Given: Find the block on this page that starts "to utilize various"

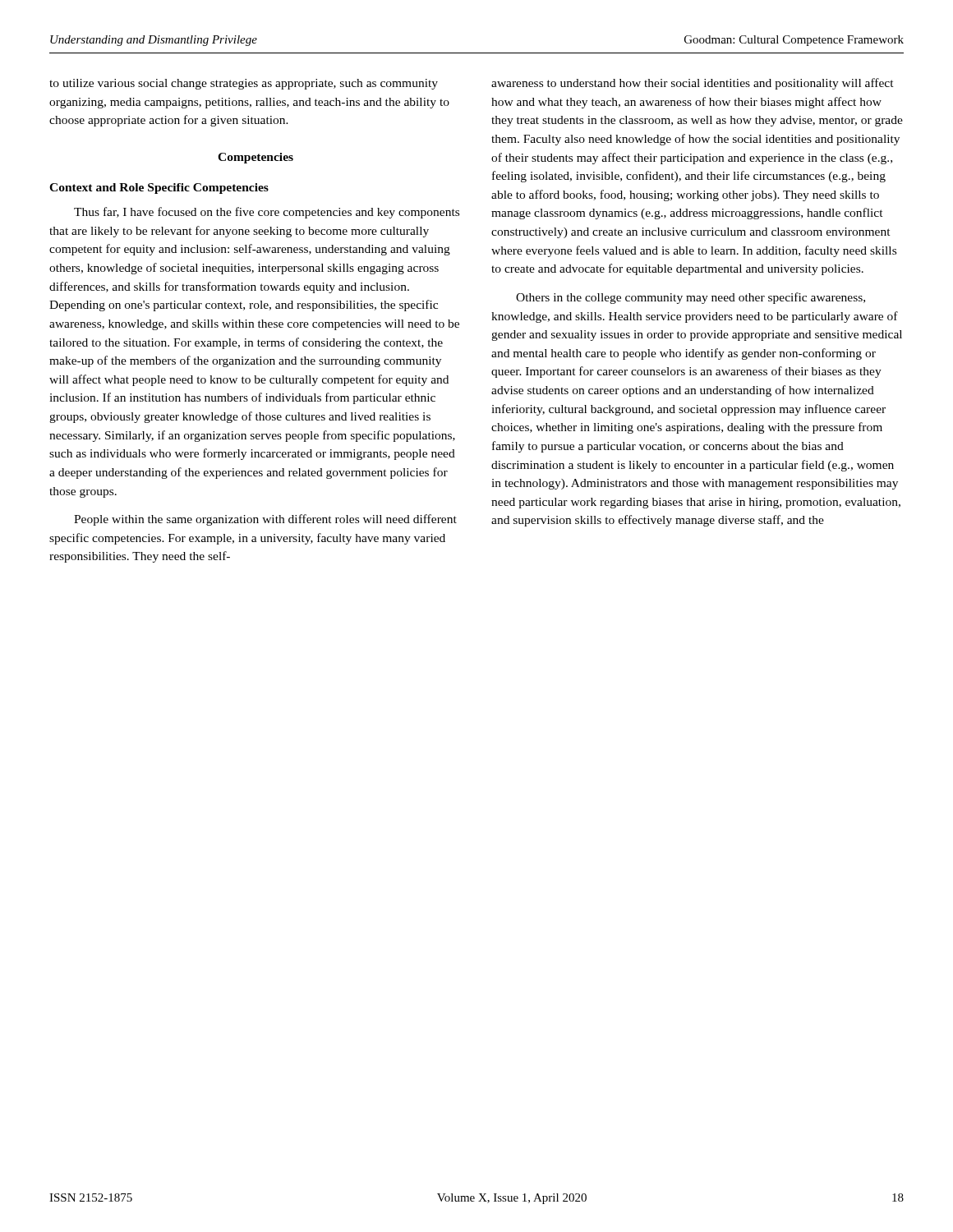Looking at the screenshot, I should 255,102.
